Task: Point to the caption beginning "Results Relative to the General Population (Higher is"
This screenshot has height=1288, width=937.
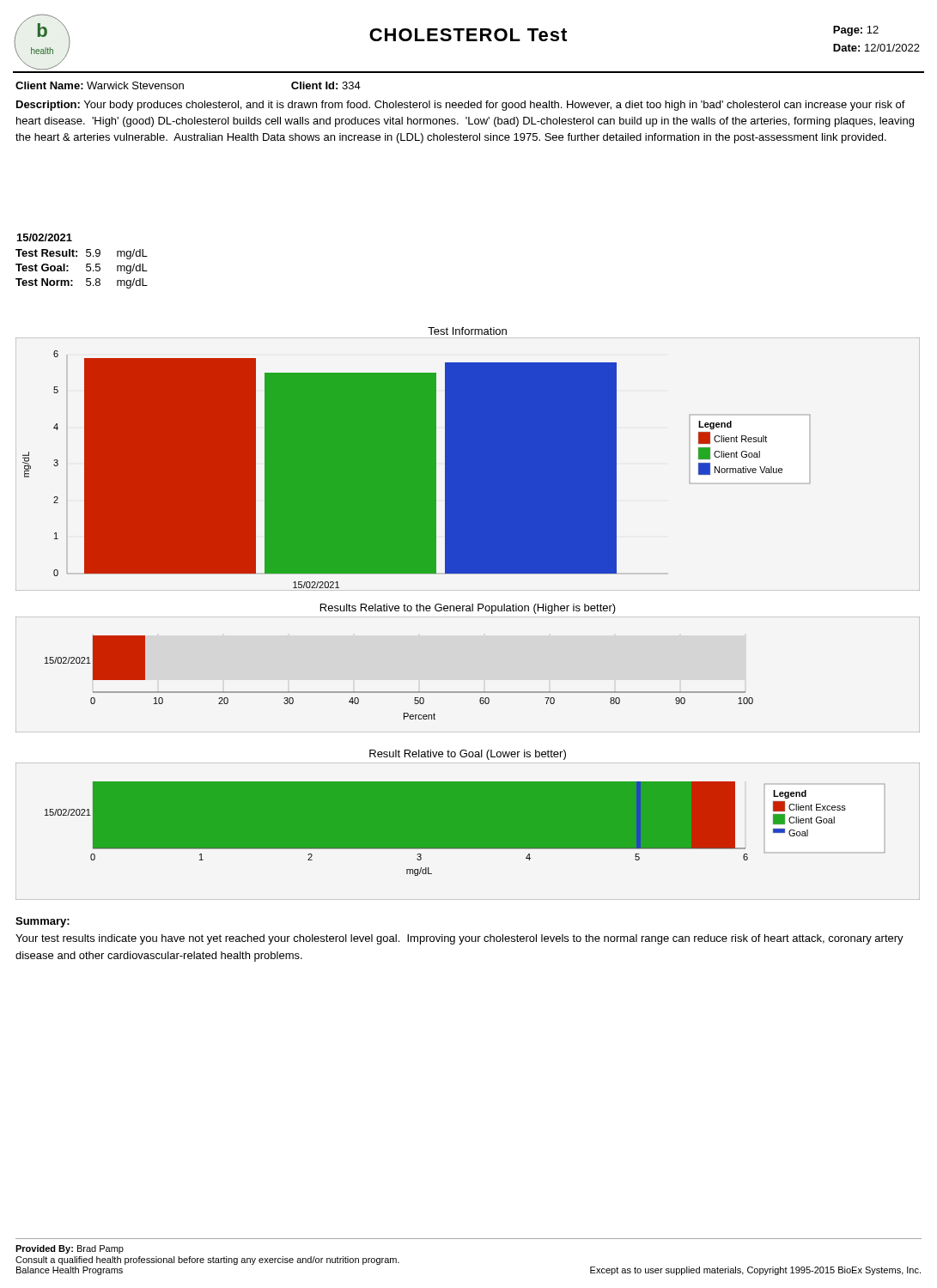Action: click(468, 608)
